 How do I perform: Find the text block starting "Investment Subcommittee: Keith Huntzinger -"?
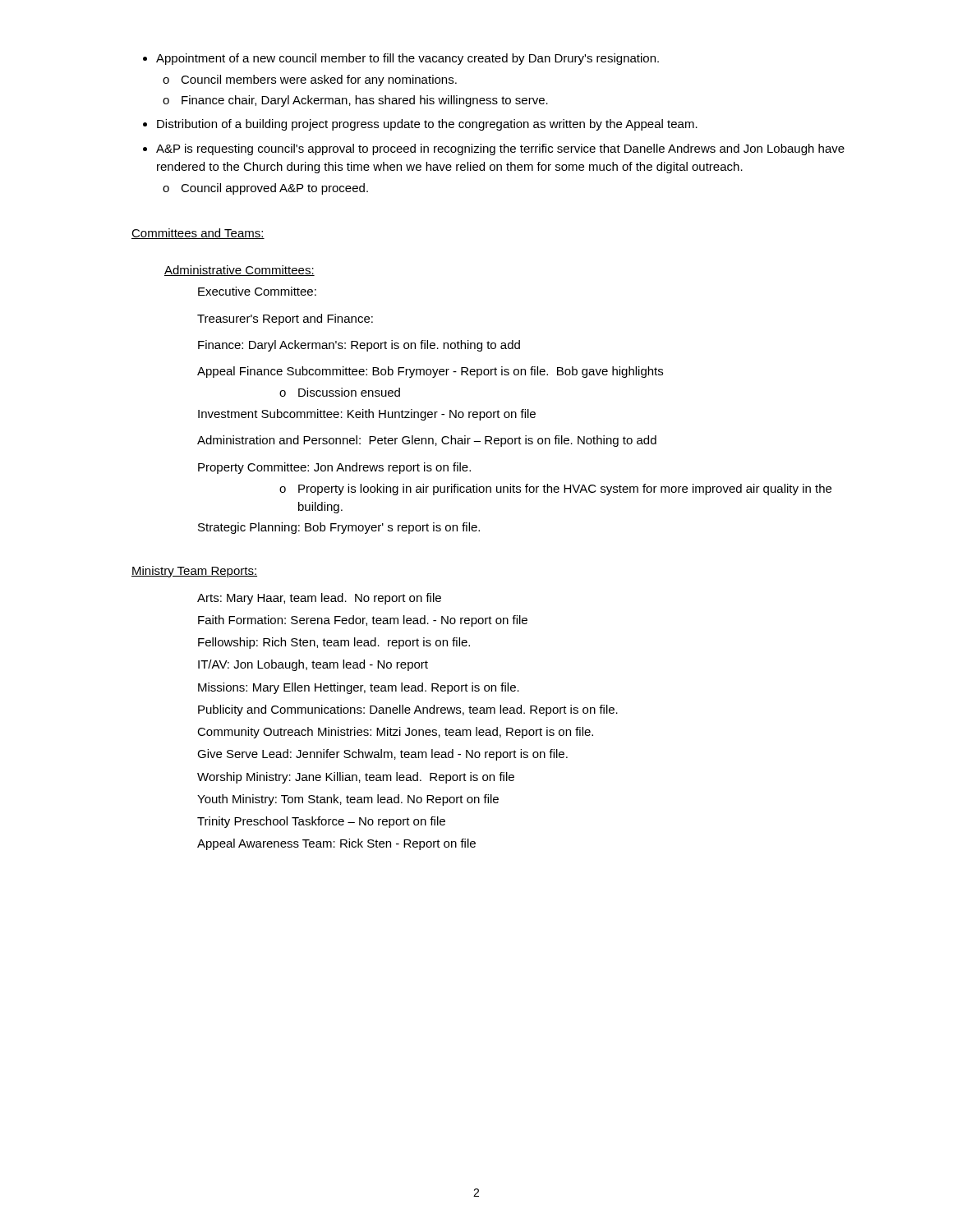coord(367,414)
